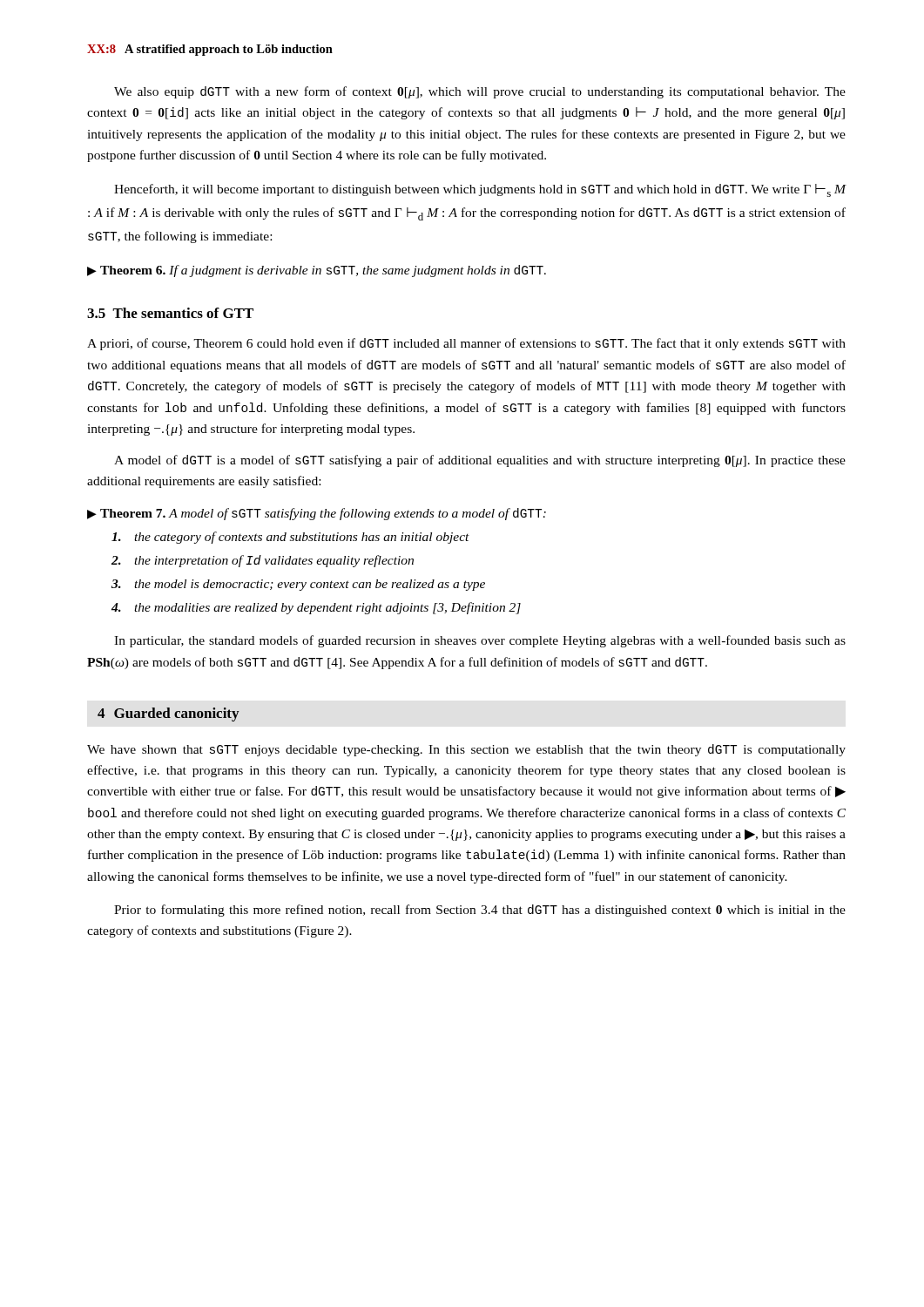Find the section header that reads "3.5 The semantics of GTT"

(170, 313)
